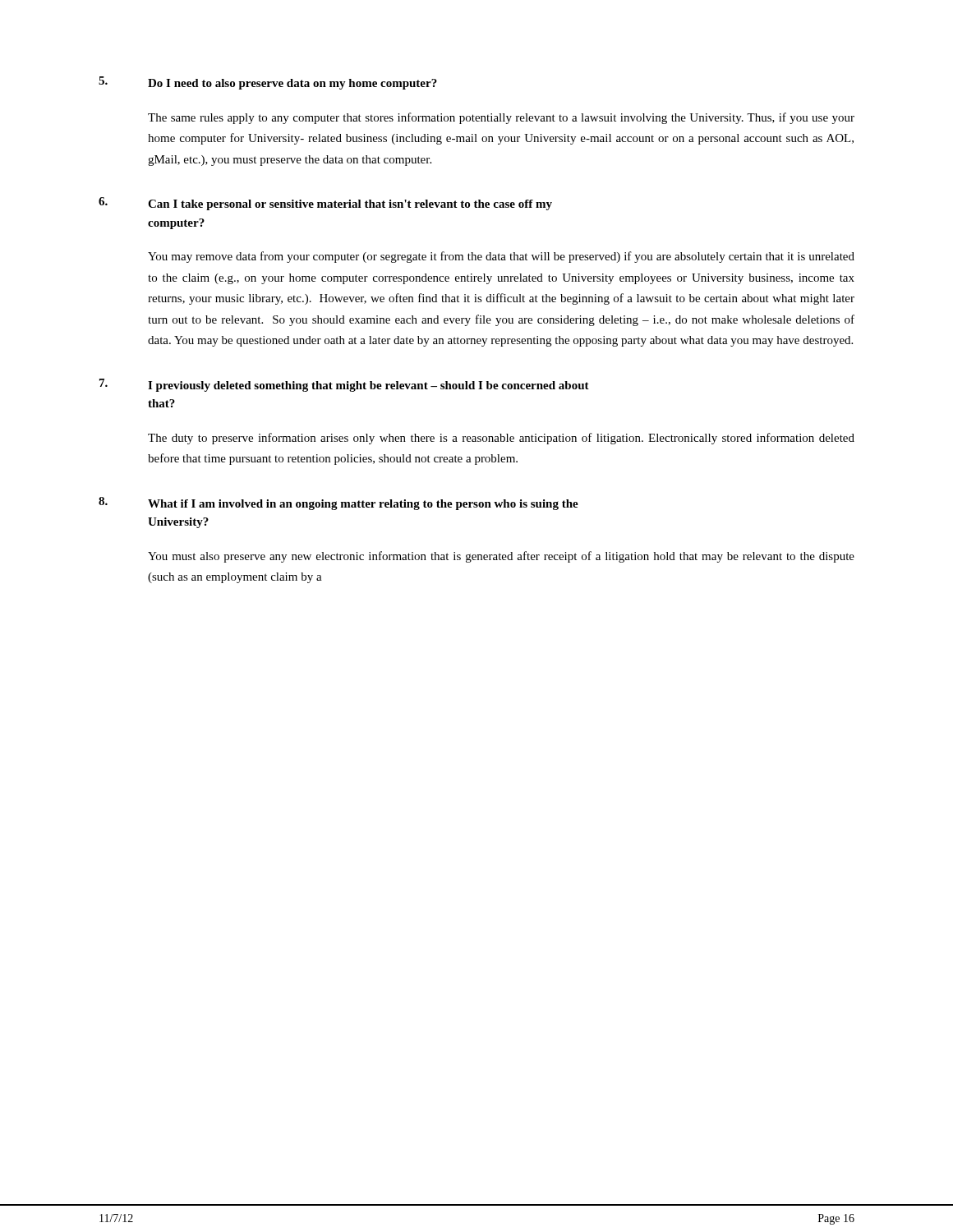Screen dimensions: 1232x953
Task: Navigate to the block starting "6. Can I take personal"
Action: click(x=325, y=213)
